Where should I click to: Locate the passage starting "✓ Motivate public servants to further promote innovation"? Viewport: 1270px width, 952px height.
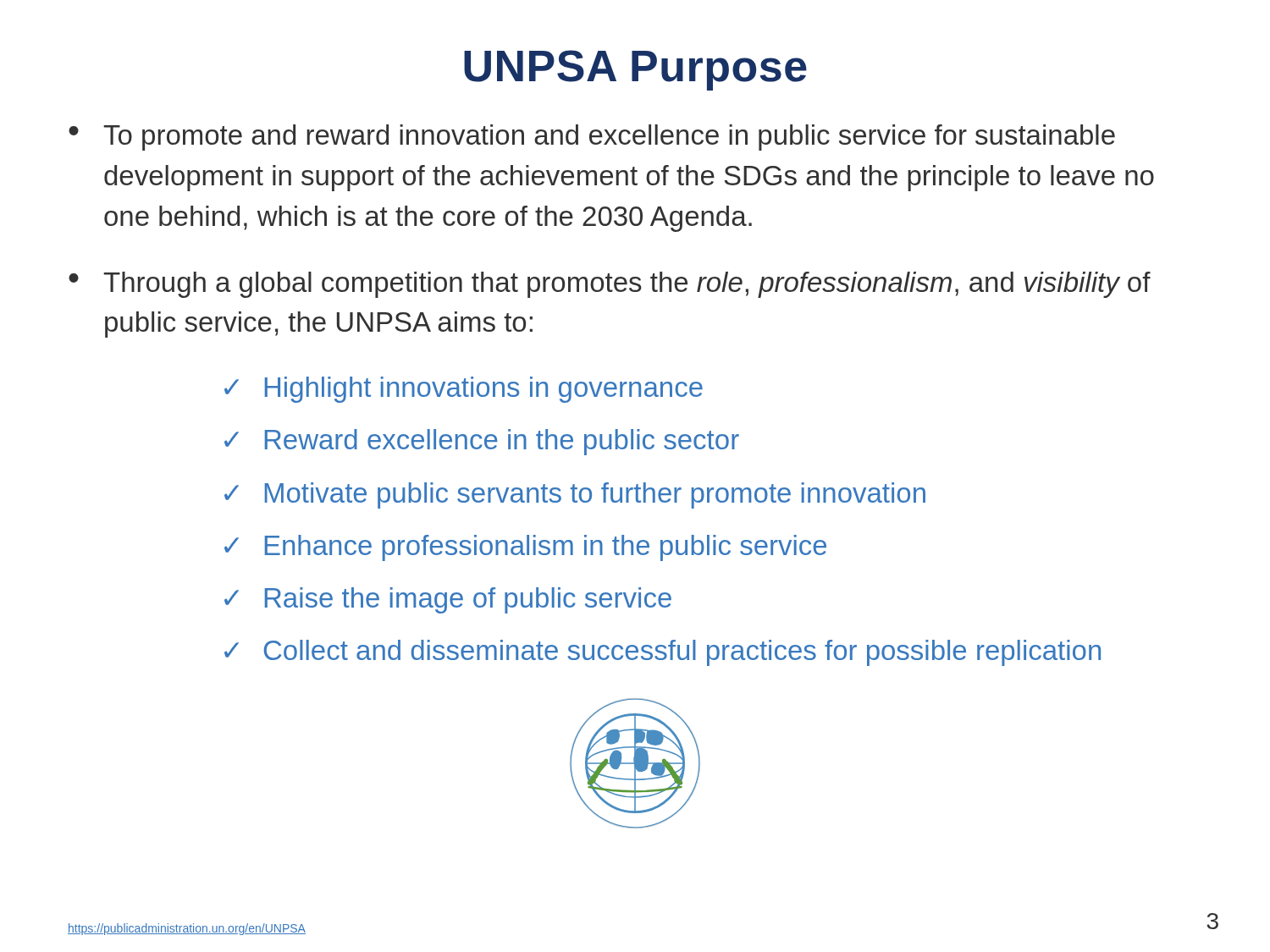click(574, 493)
